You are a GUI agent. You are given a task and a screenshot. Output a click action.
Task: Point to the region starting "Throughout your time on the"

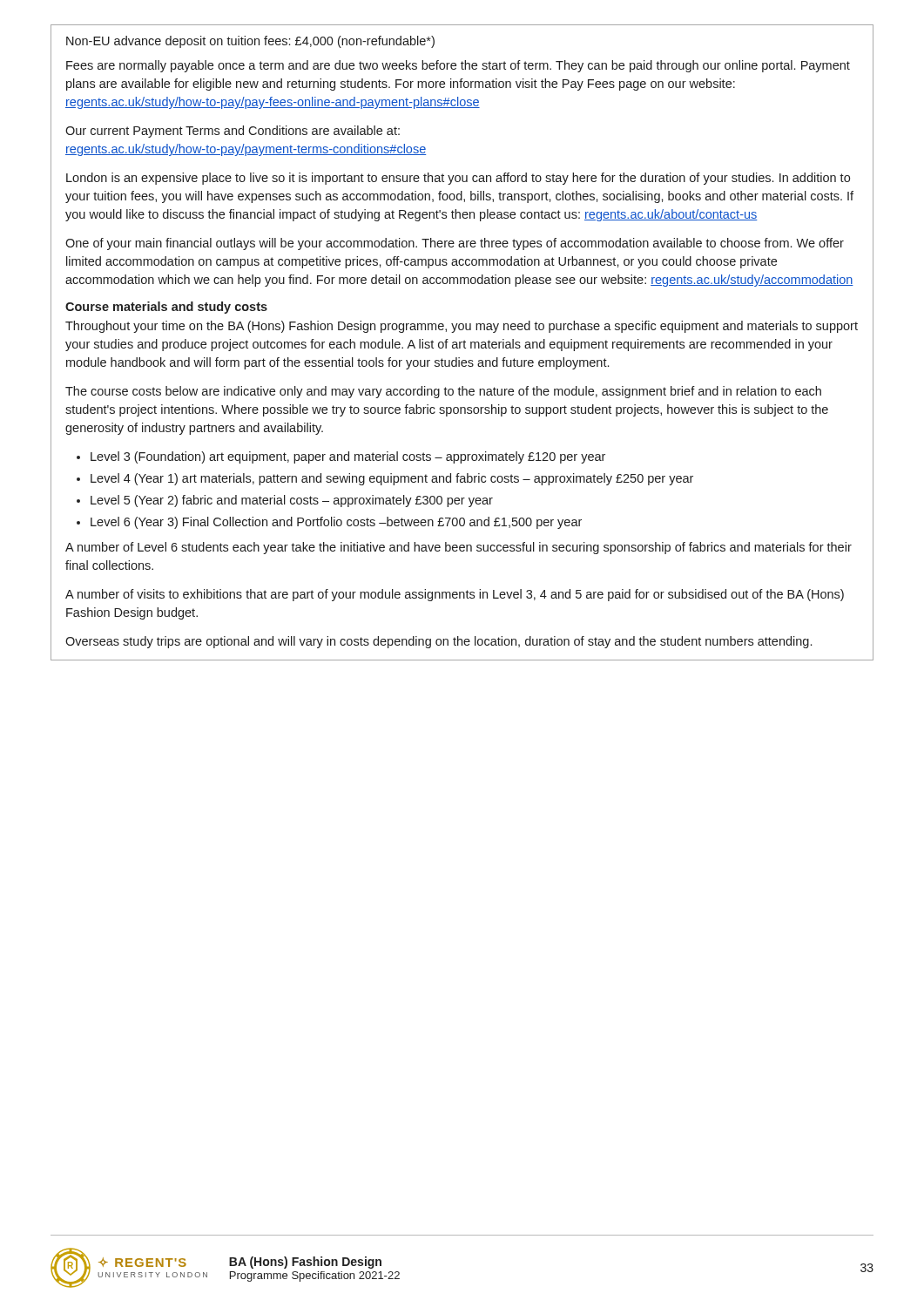462,344
